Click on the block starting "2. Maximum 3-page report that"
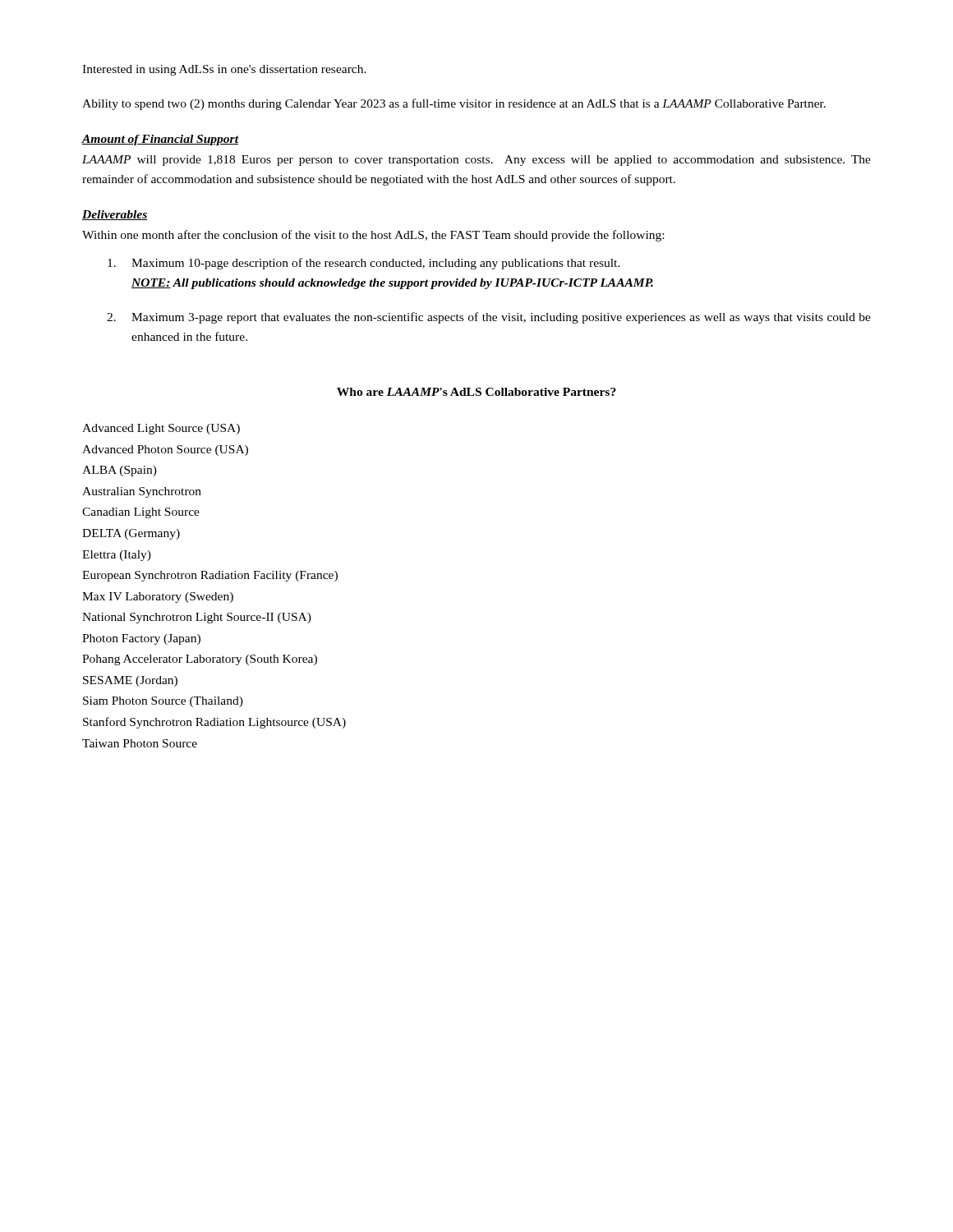 489,327
